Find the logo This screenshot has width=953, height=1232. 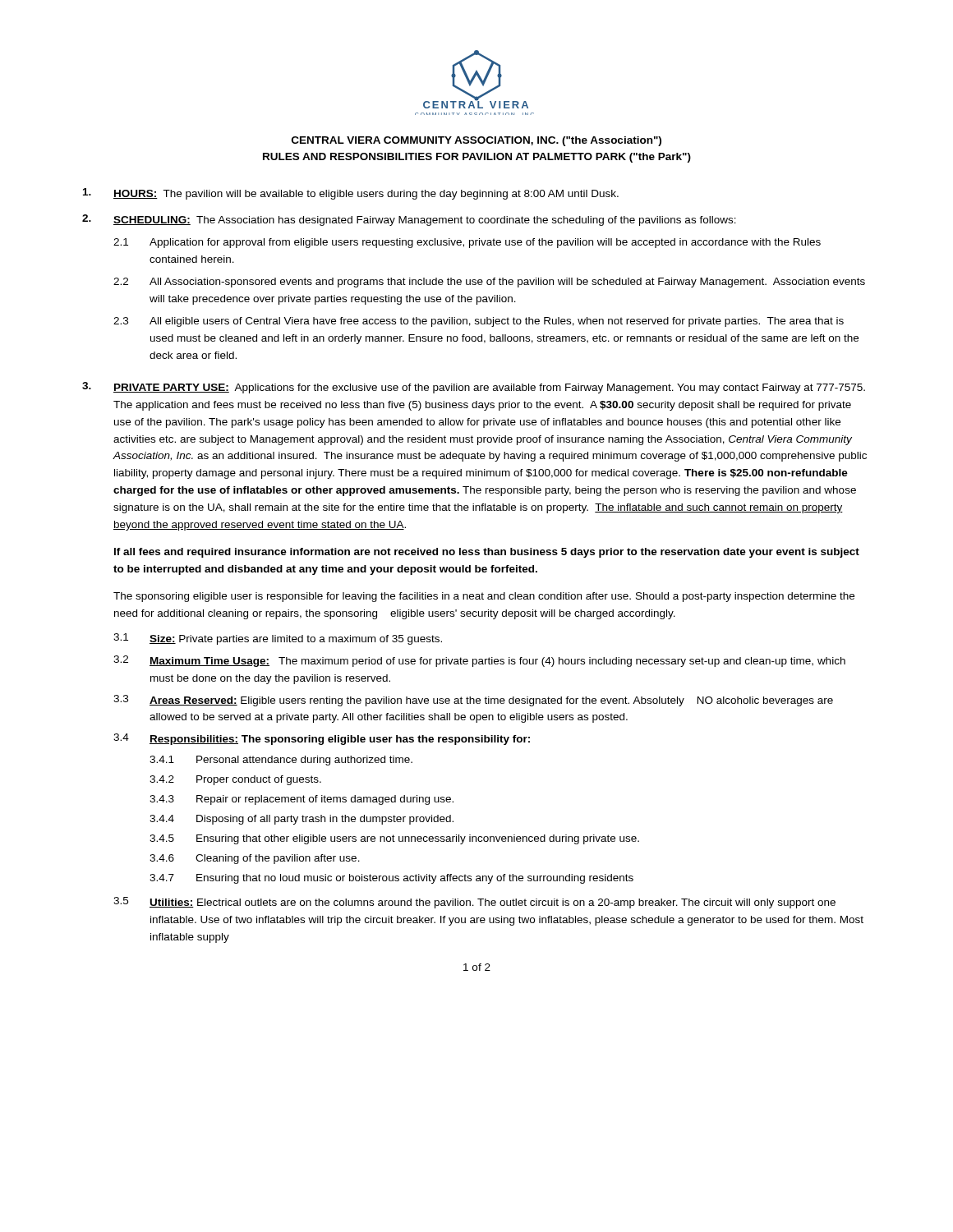476,83
